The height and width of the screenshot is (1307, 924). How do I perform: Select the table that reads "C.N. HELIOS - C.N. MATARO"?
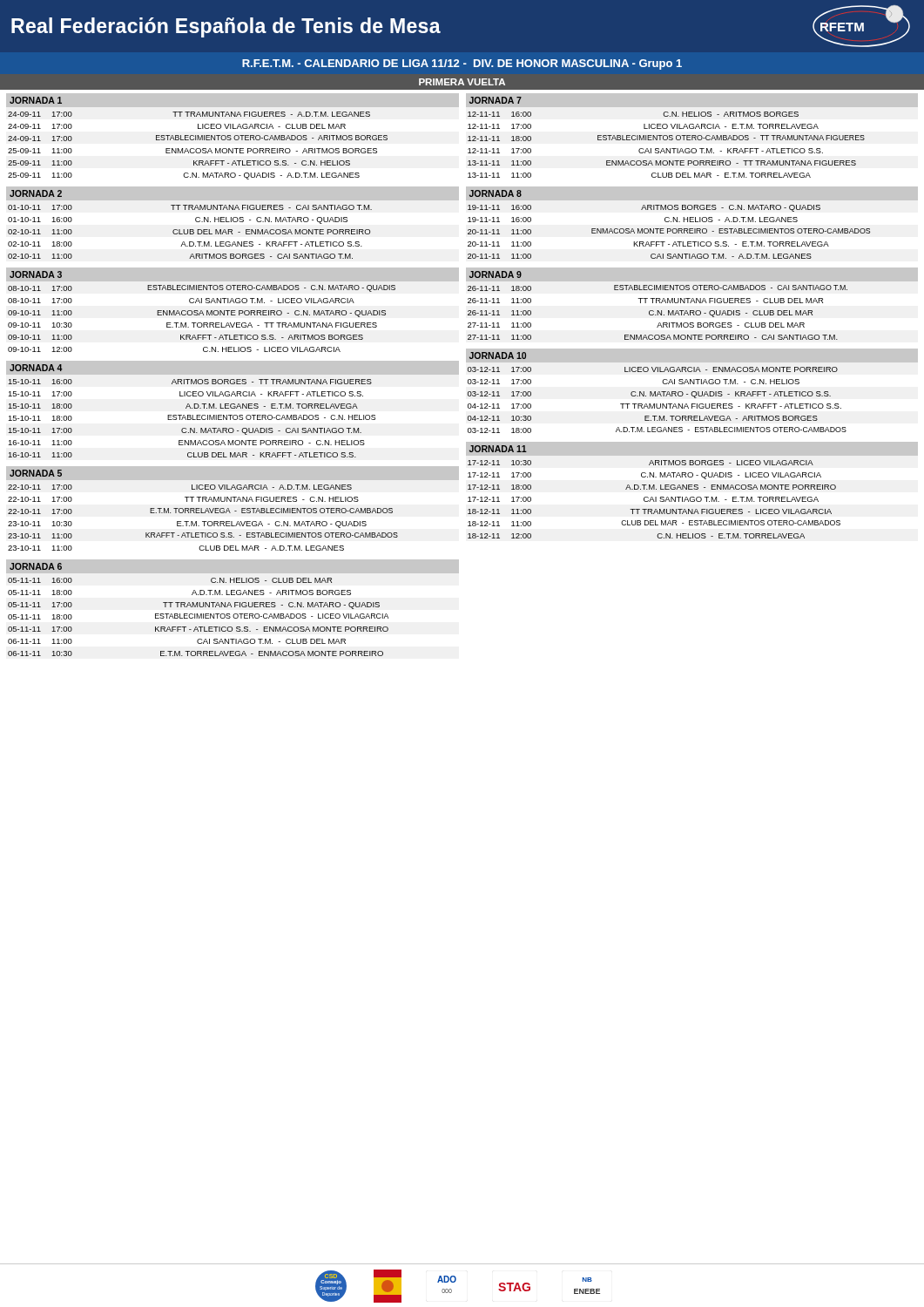coord(232,224)
